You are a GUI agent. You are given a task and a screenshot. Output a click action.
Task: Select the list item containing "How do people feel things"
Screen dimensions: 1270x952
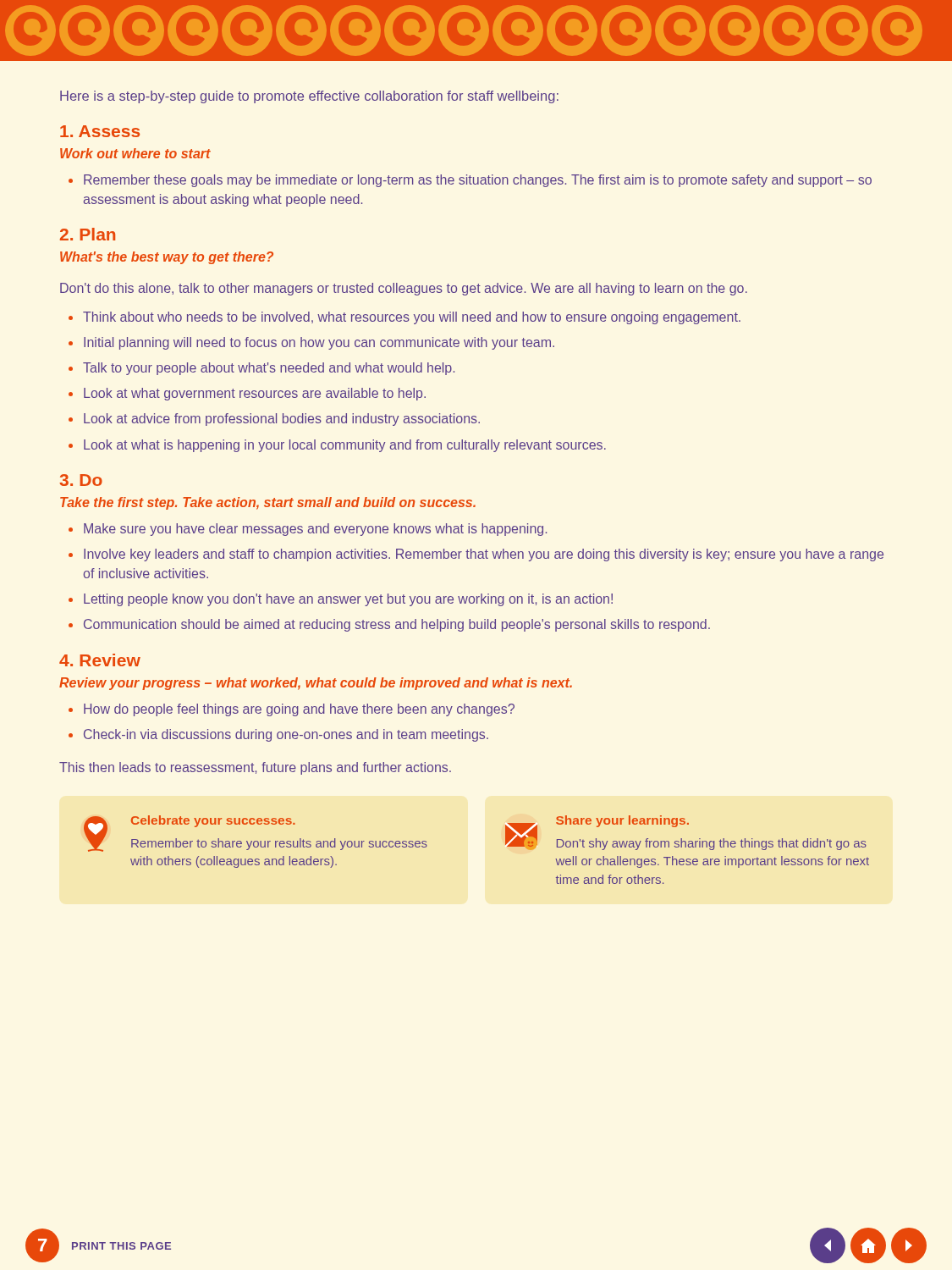click(x=299, y=709)
